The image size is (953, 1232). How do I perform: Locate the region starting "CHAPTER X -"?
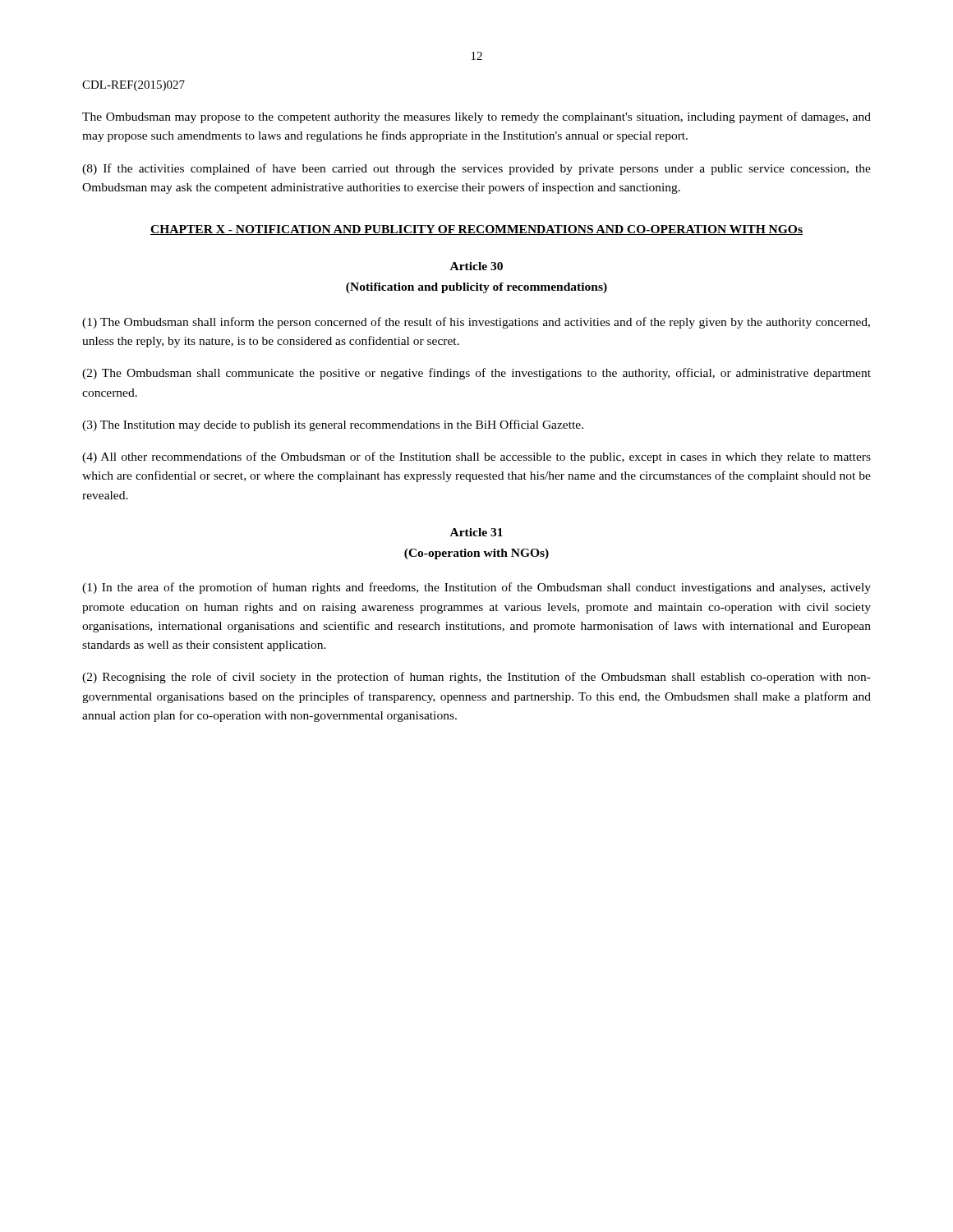pyautogui.click(x=476, y=229)
